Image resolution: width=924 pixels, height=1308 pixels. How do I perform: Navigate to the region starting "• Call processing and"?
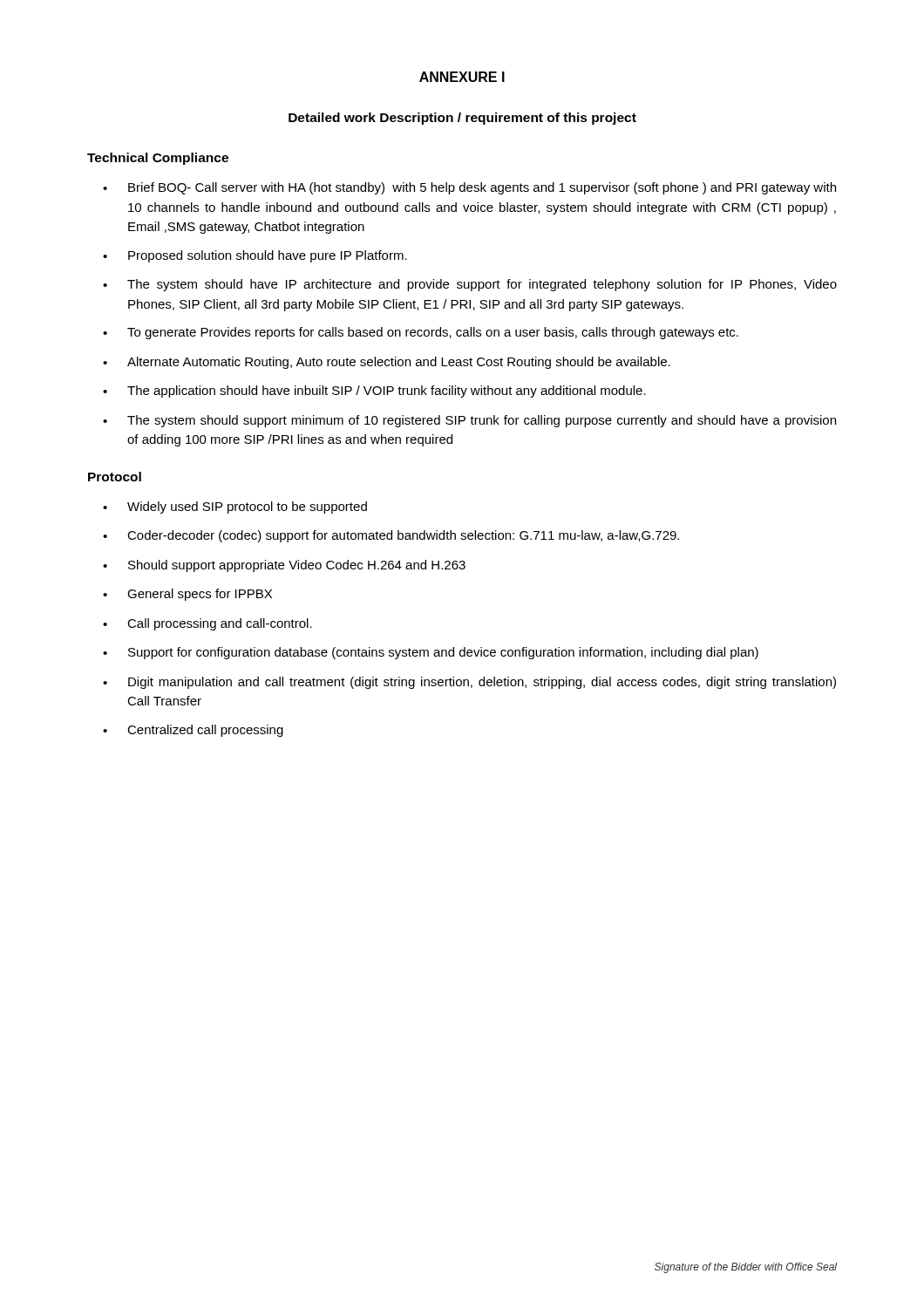(207, 624)
